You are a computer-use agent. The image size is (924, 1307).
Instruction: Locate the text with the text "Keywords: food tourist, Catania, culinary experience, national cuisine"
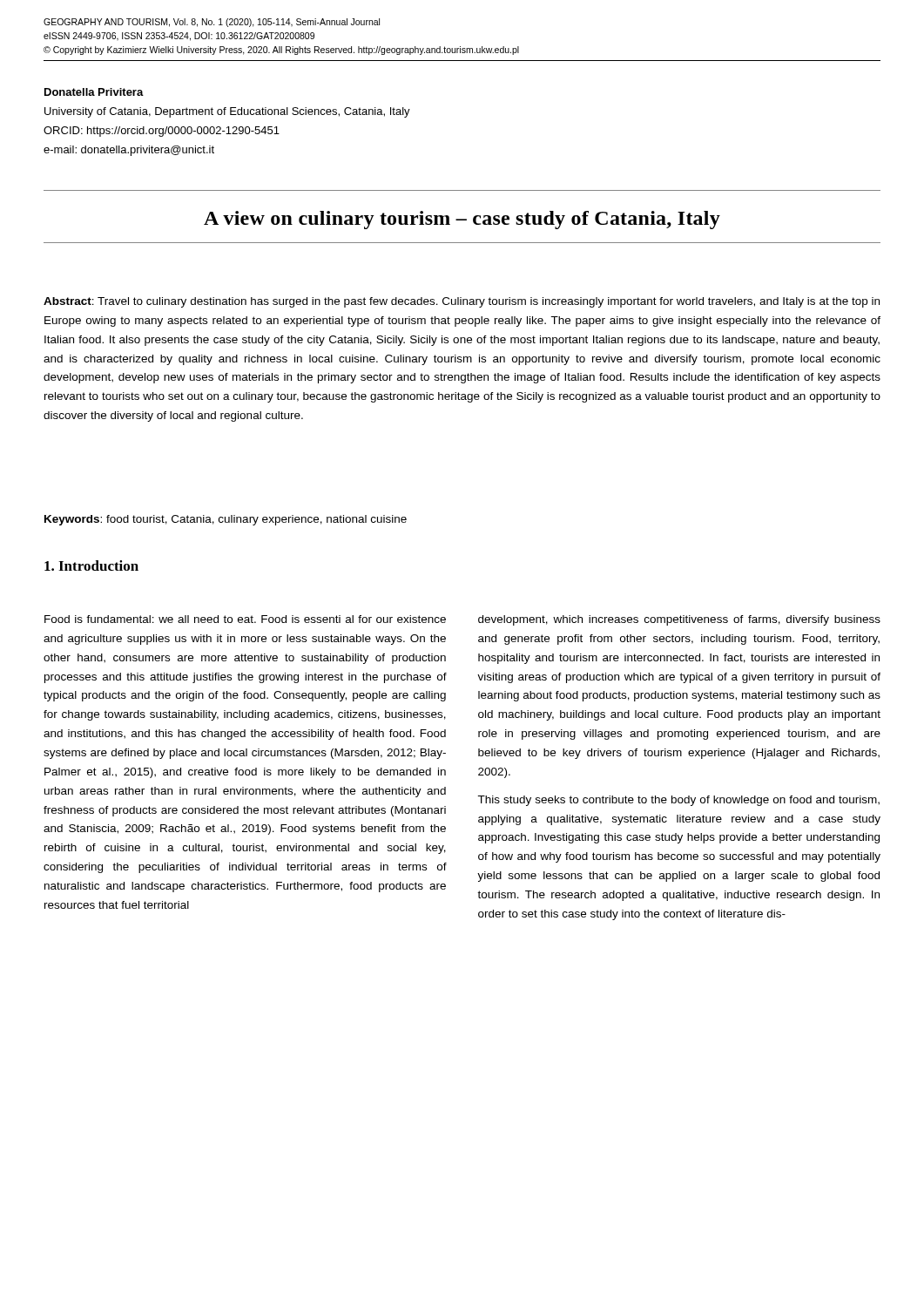[x=226, y=520]
